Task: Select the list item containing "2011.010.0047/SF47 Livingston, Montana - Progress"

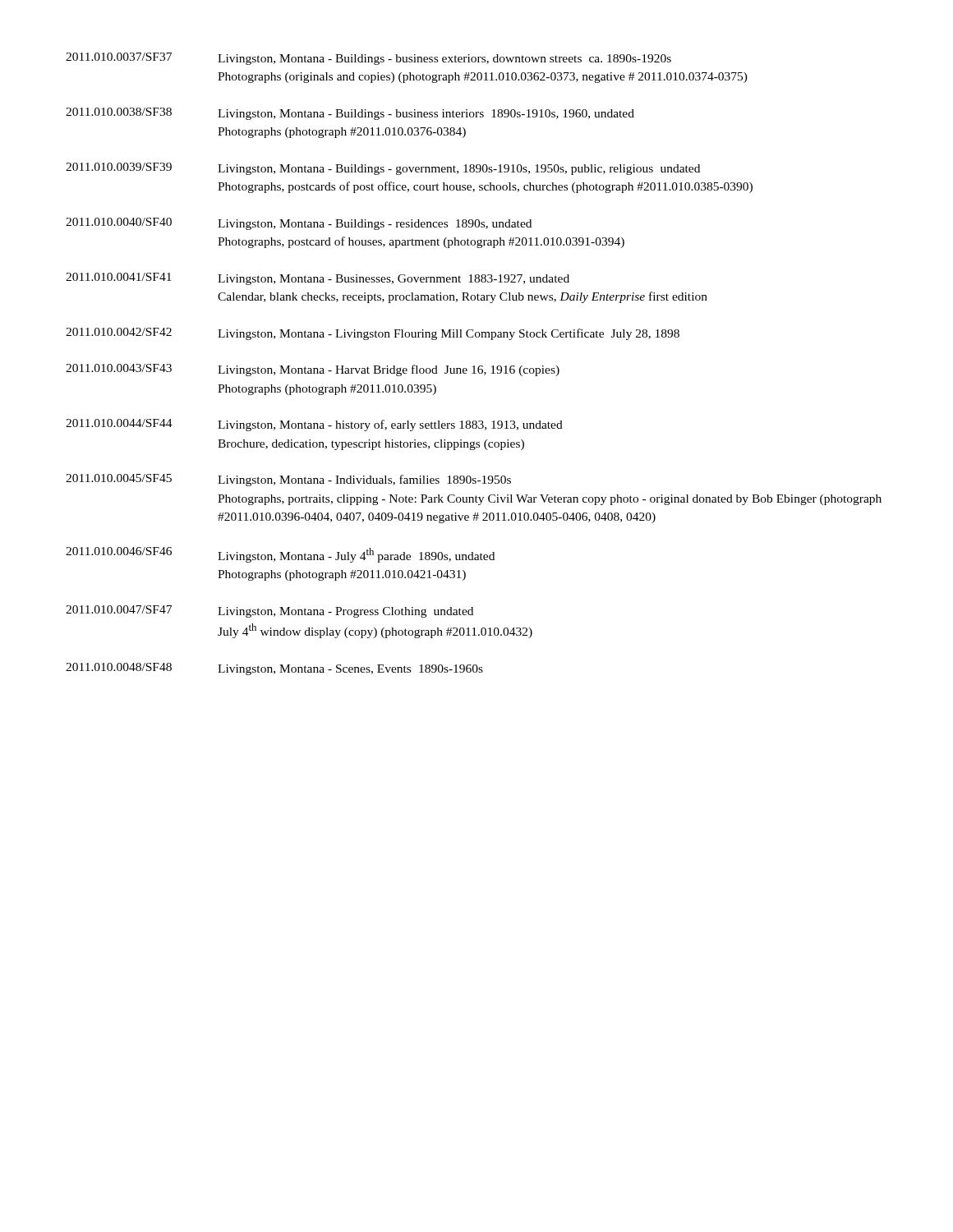Action: tap(476, 621)
